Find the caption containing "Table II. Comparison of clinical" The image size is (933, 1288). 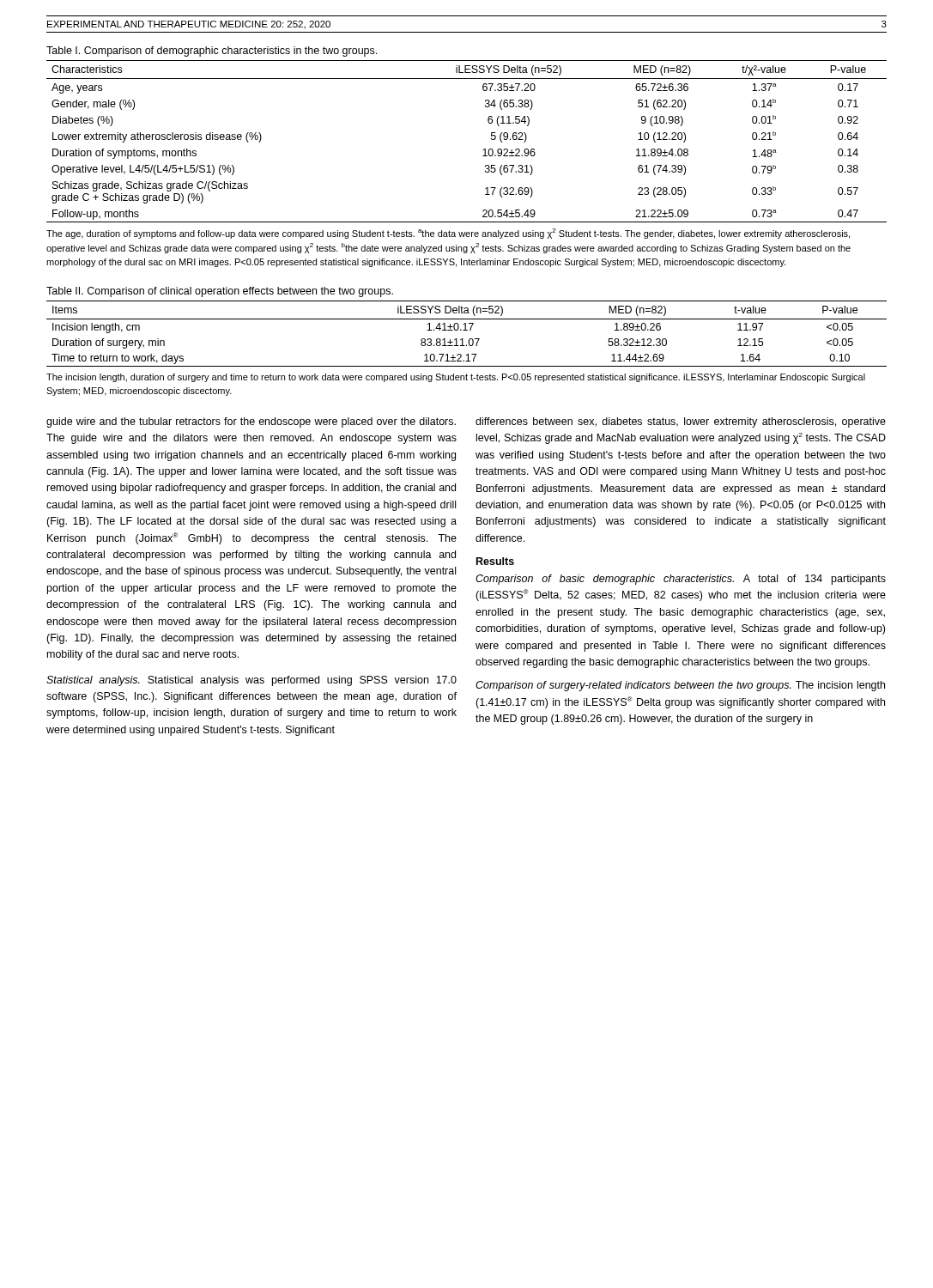pos(220,291)
